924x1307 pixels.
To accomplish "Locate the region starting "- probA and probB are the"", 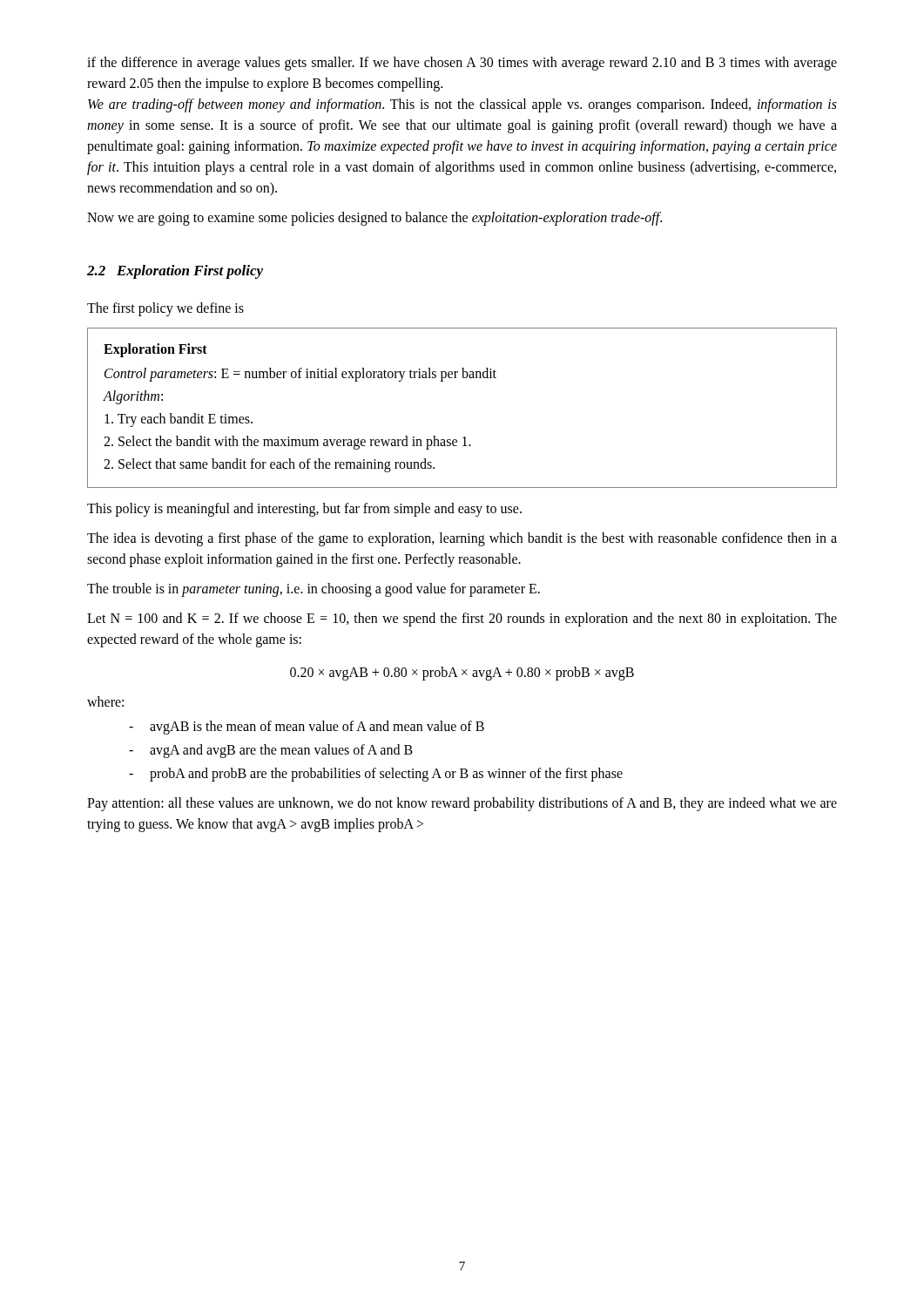I will (376, 773).
